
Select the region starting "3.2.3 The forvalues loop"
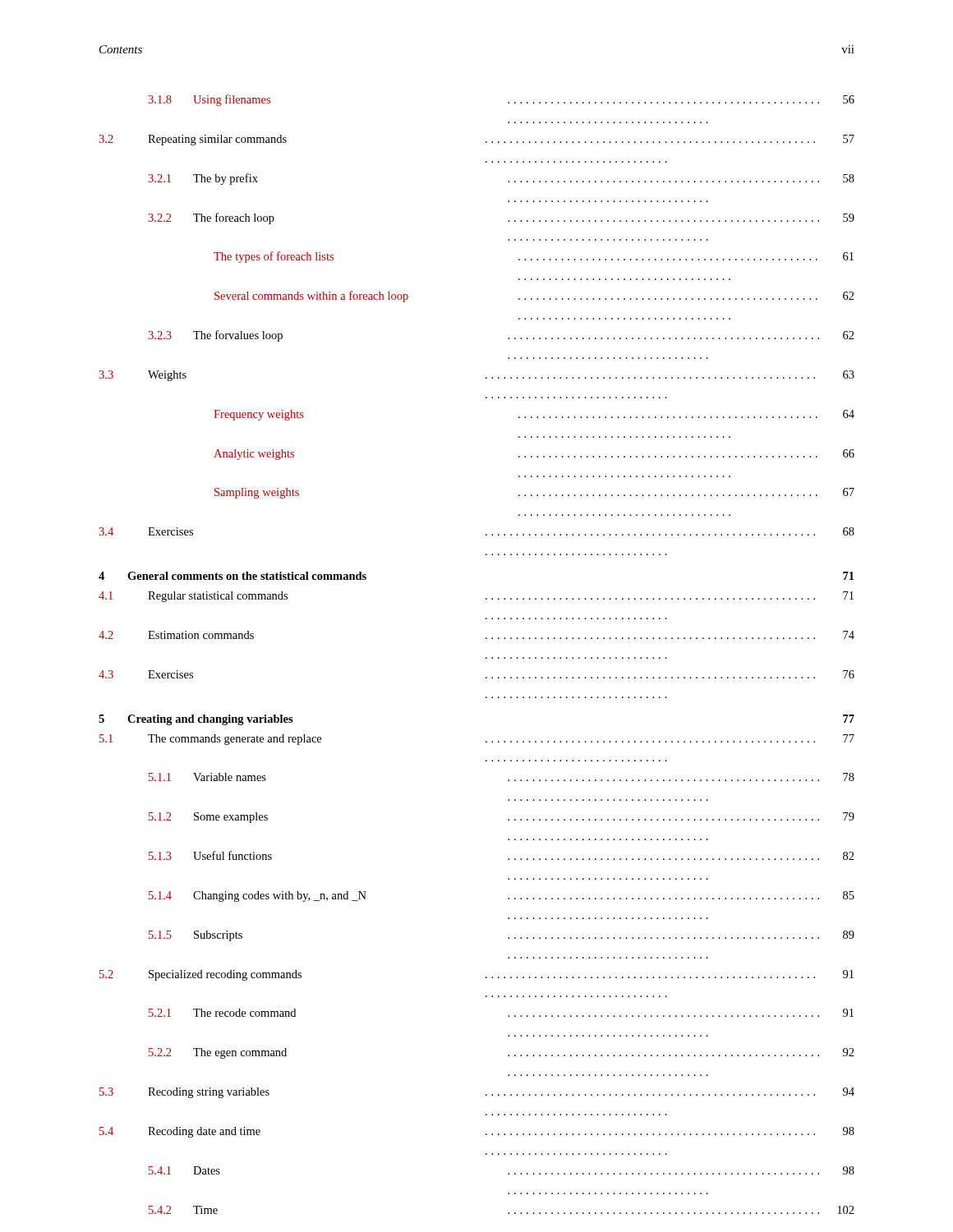[501, 346]
